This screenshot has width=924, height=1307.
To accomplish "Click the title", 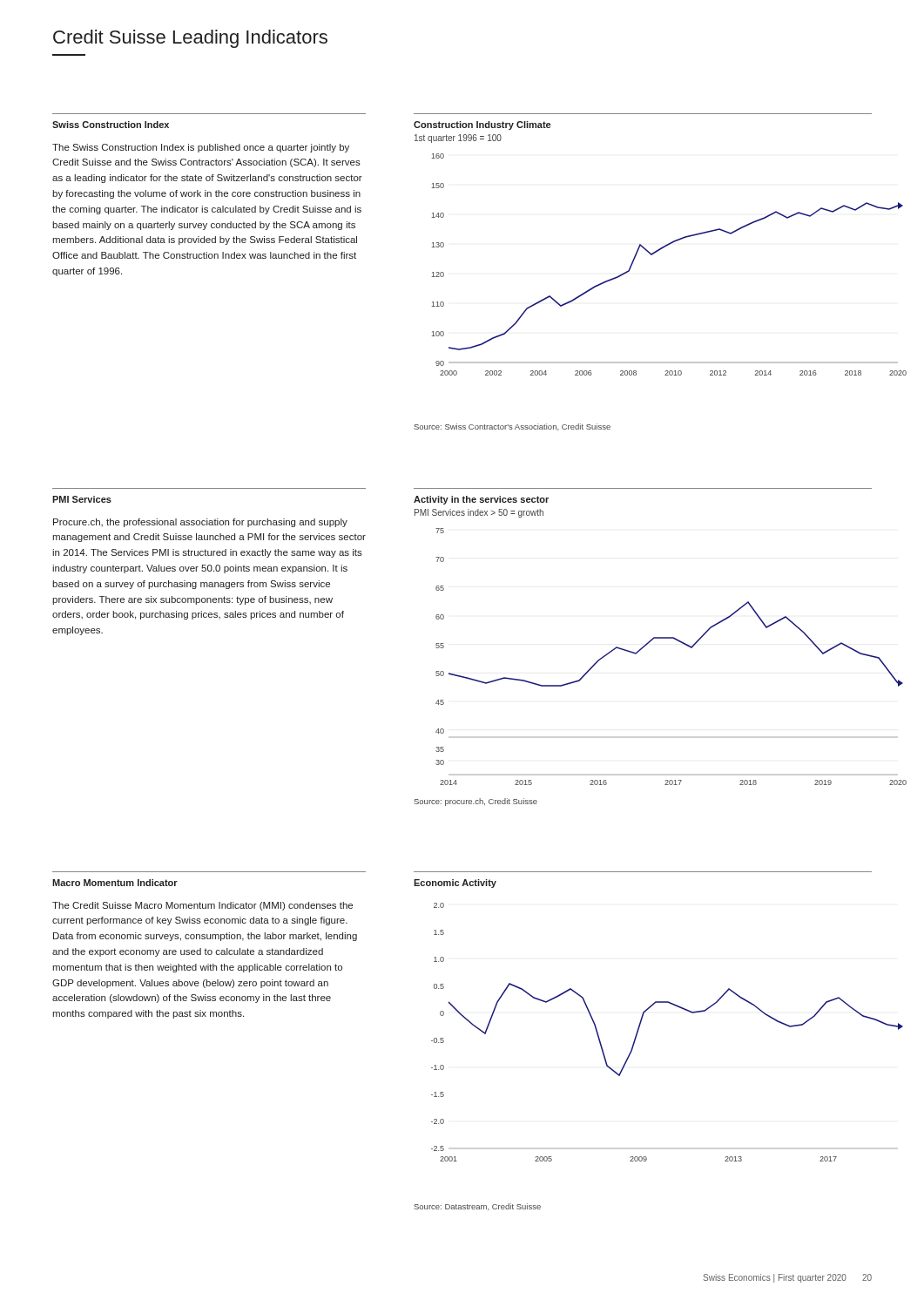I will [462, 41].
